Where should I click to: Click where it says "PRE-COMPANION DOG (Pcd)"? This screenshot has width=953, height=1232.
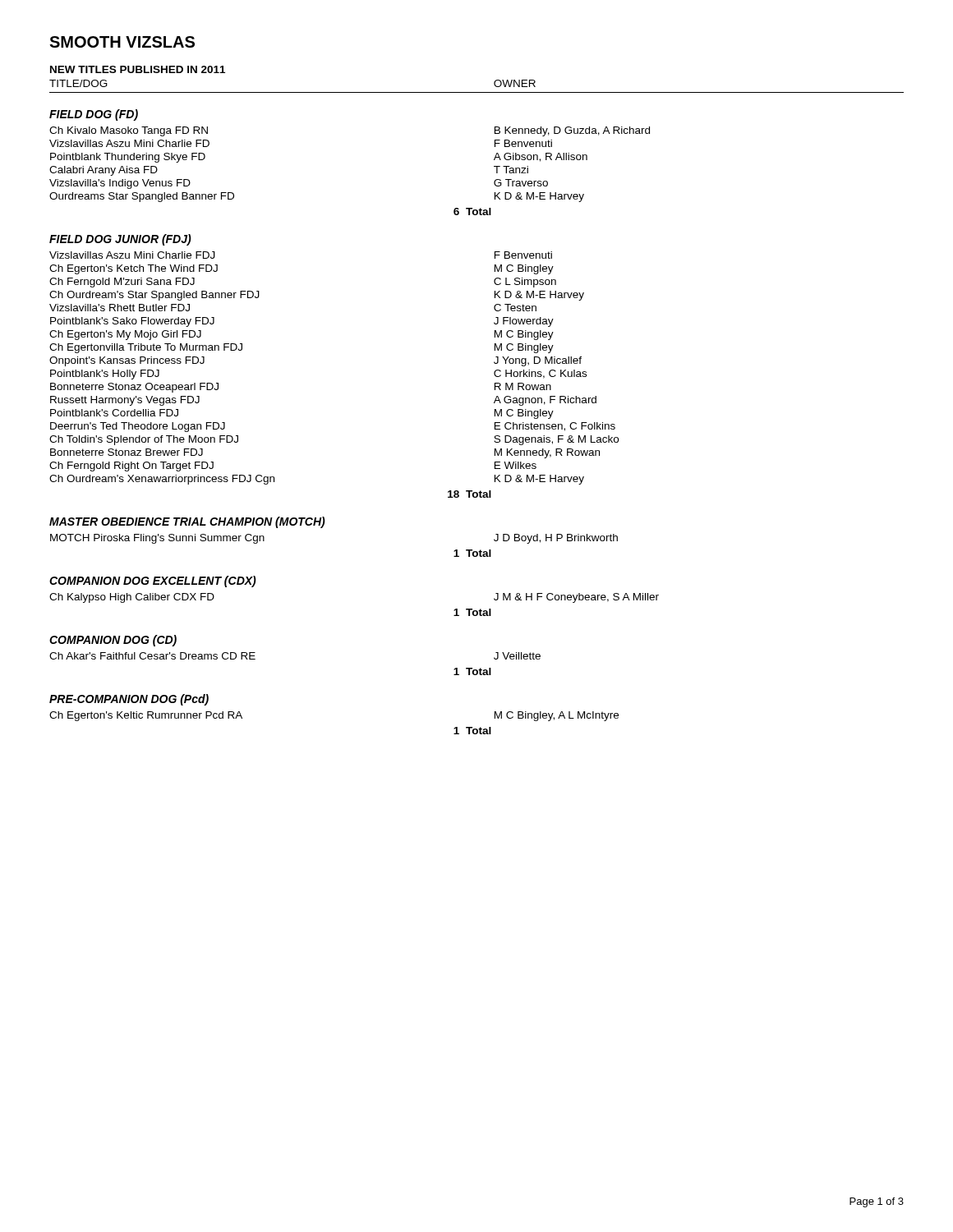pyautogui.click(x=129, y=699)
